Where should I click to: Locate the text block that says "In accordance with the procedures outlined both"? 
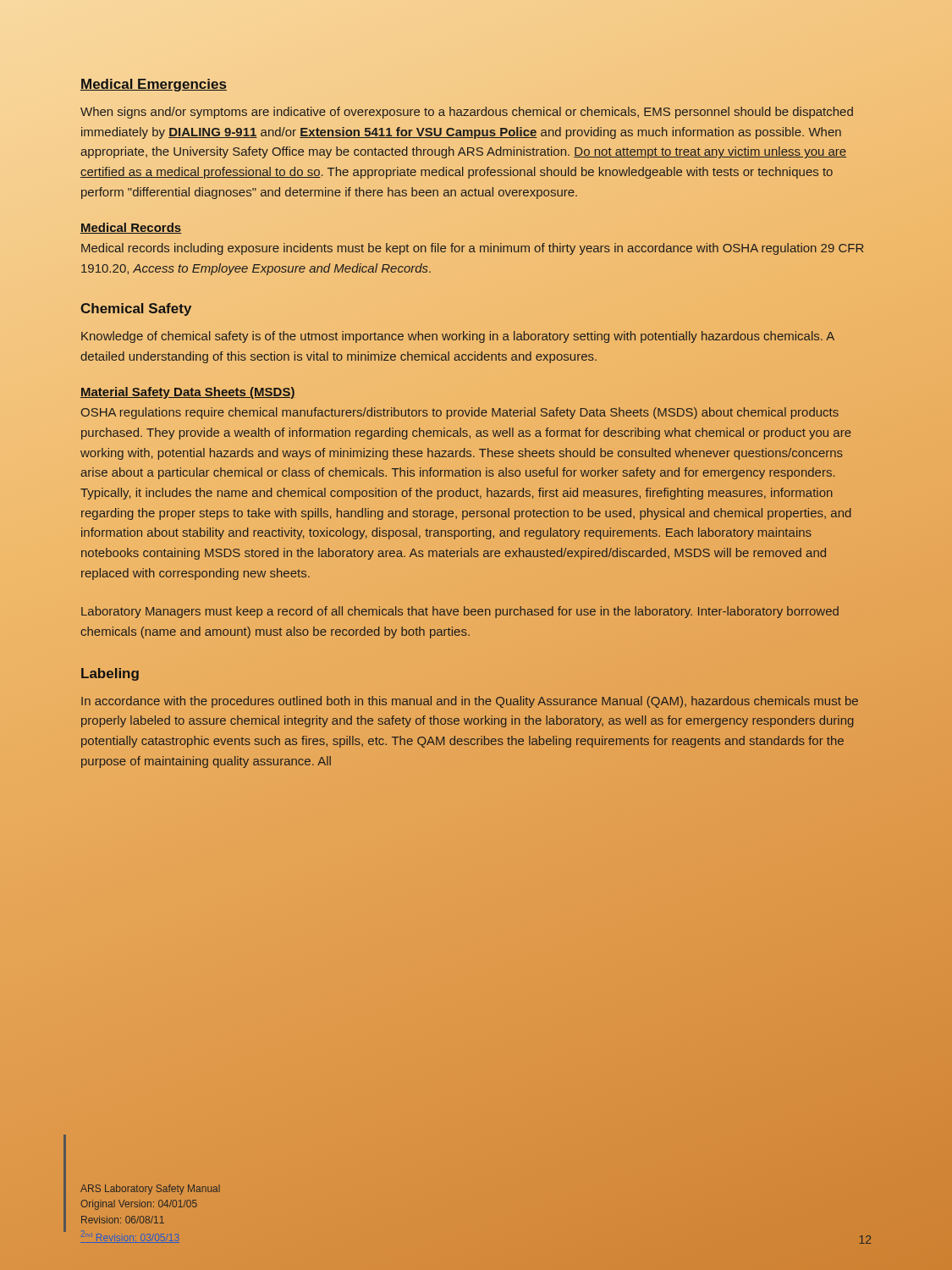[469, 730]
